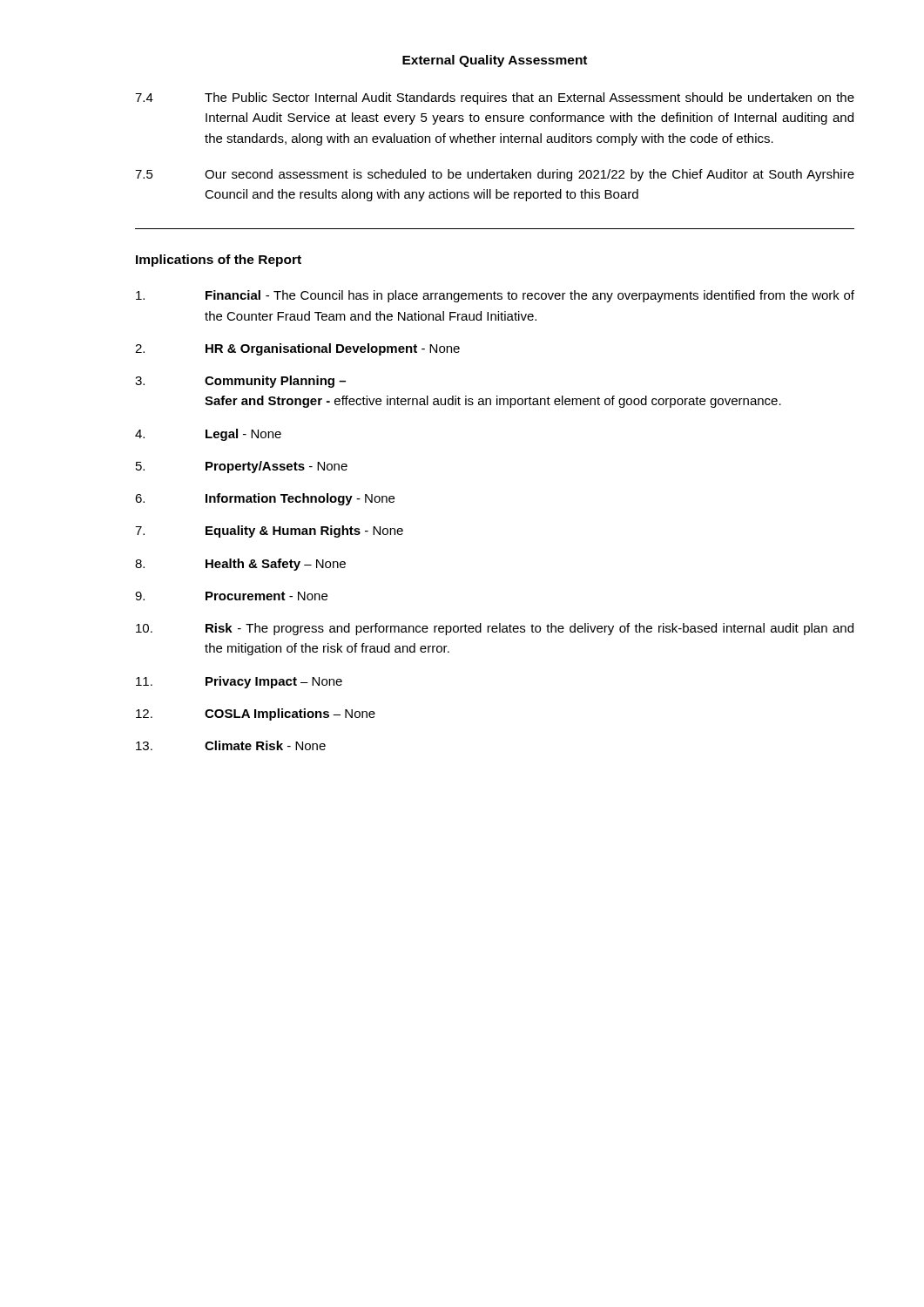Point to "External Quality Assessment"
The width and height of the screenshot is (924, 1307).
pos(495,60)
